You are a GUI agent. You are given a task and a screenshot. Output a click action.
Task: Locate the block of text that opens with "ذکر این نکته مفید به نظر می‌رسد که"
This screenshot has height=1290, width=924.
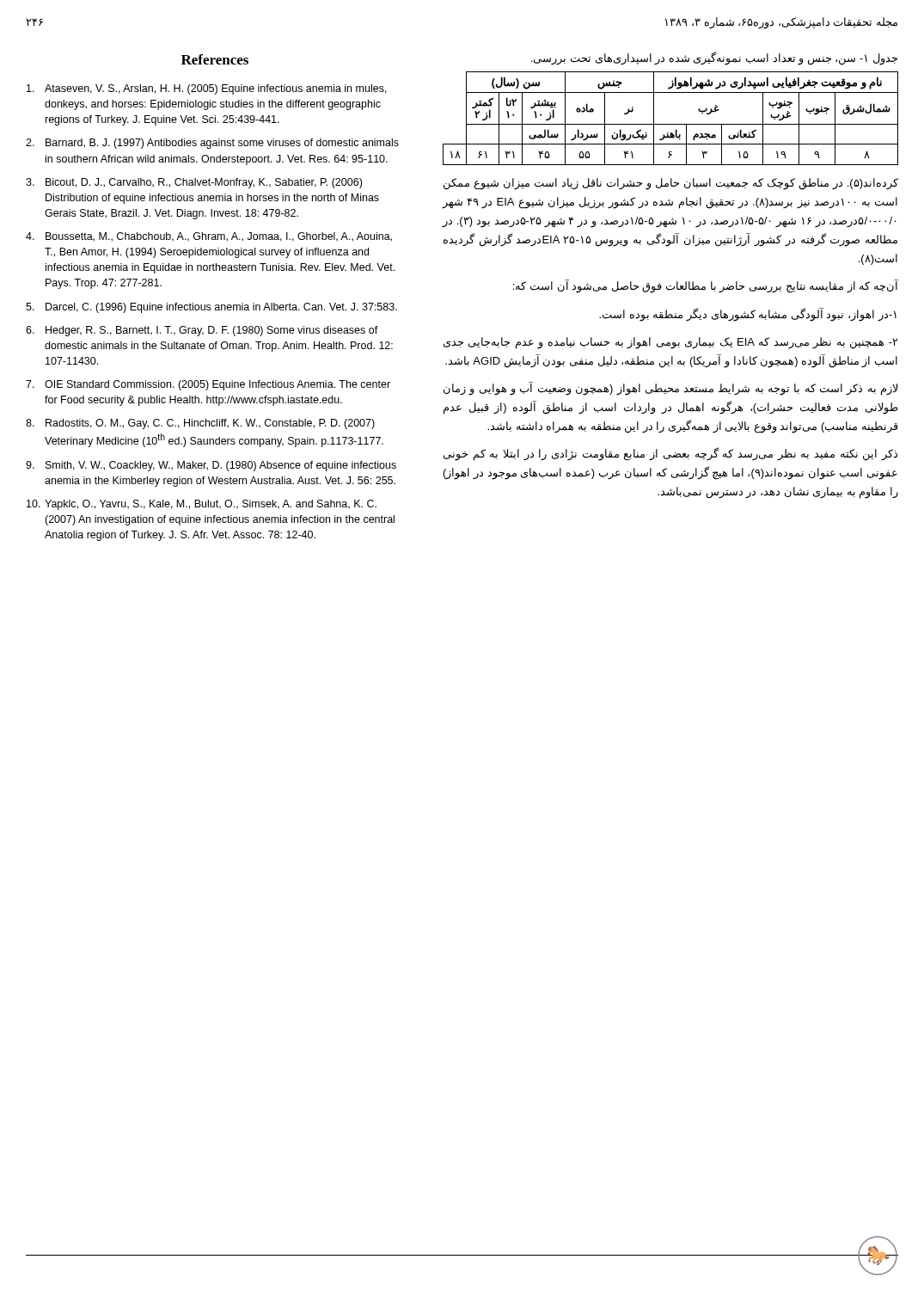coord(670,473)
